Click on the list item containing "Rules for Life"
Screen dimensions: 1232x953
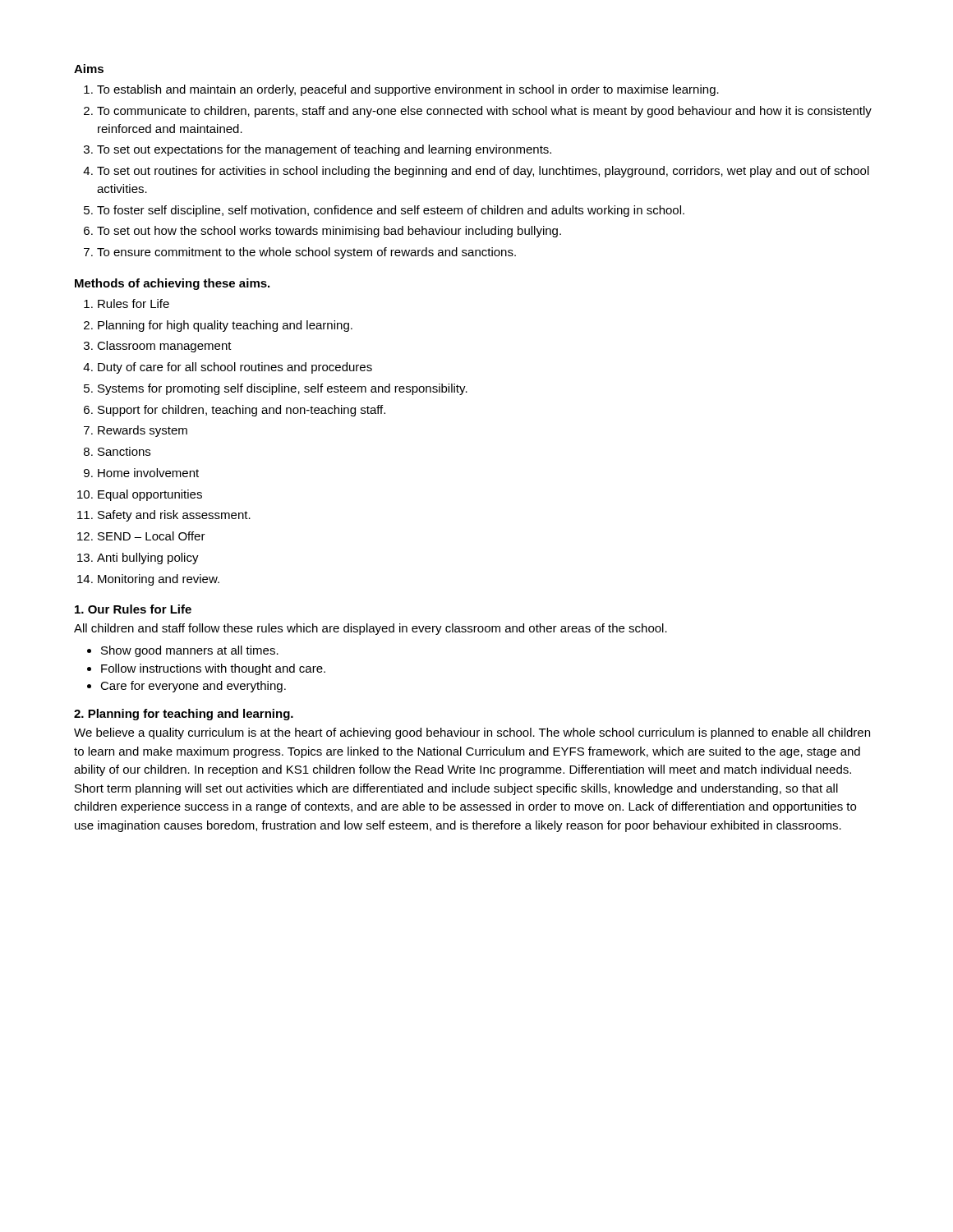coord(127,303)
